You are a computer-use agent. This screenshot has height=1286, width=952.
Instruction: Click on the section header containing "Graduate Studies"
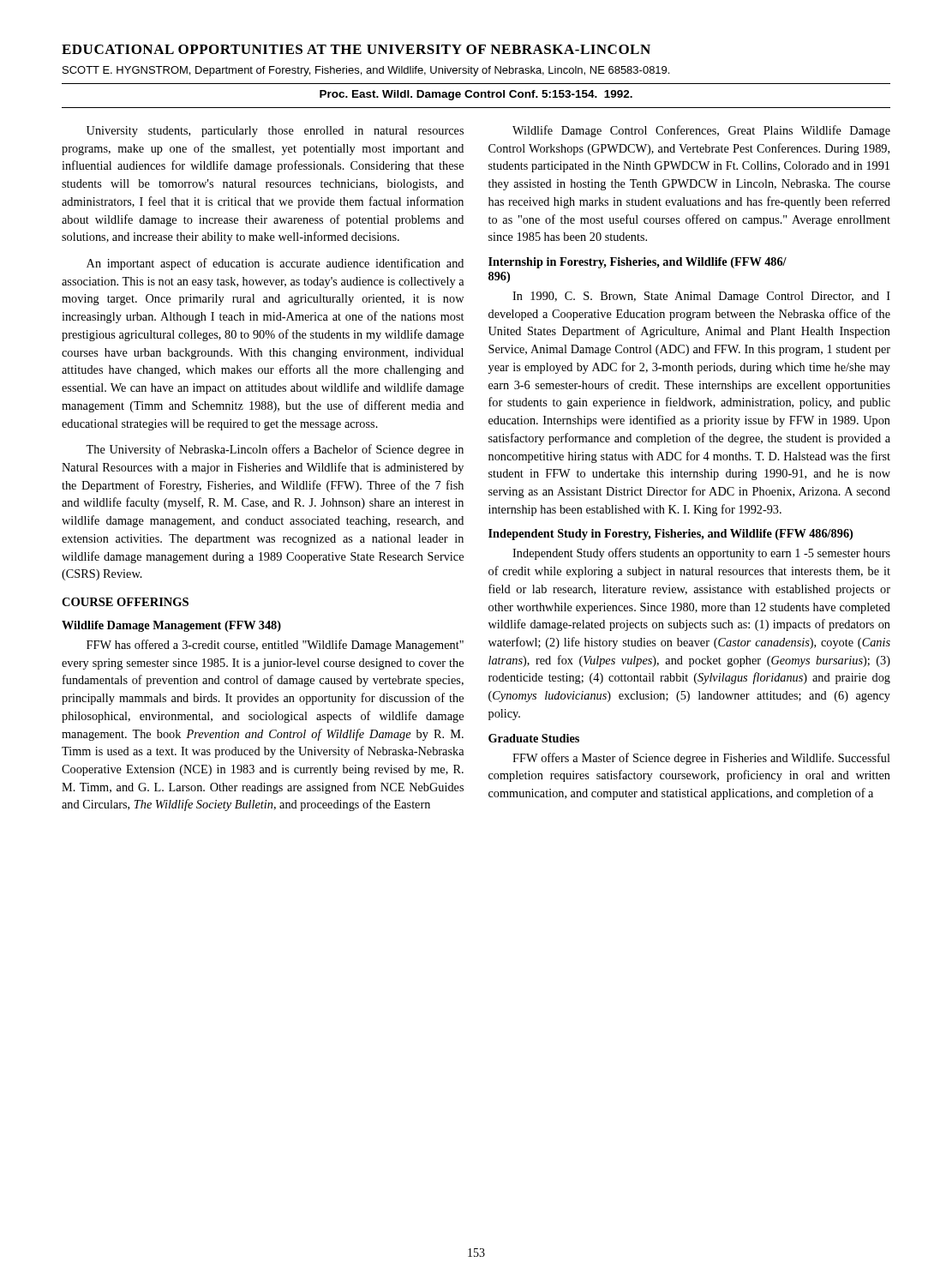tap(534, 738)
